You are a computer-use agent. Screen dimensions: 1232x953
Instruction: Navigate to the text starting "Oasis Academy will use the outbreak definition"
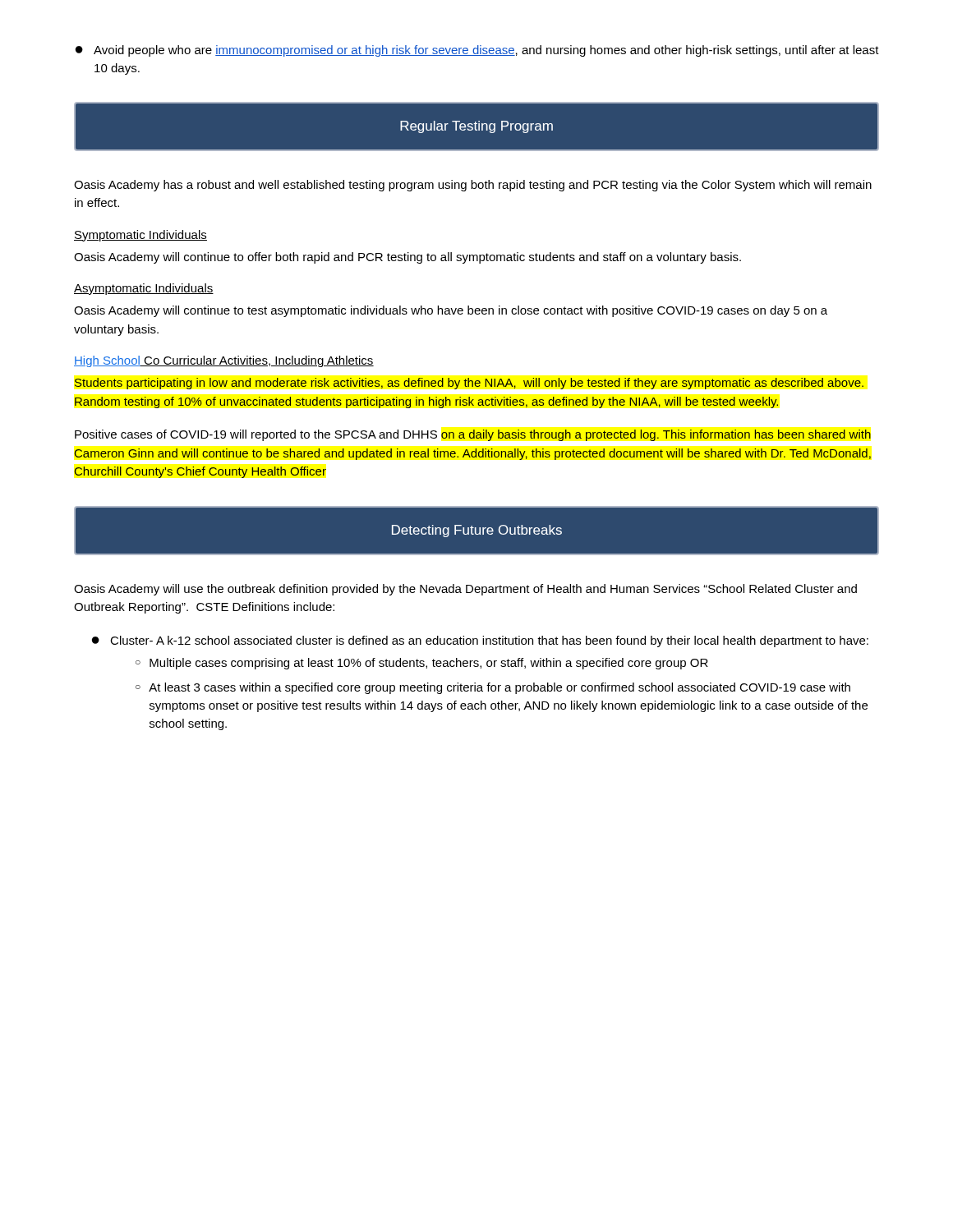tap(466, 597)
